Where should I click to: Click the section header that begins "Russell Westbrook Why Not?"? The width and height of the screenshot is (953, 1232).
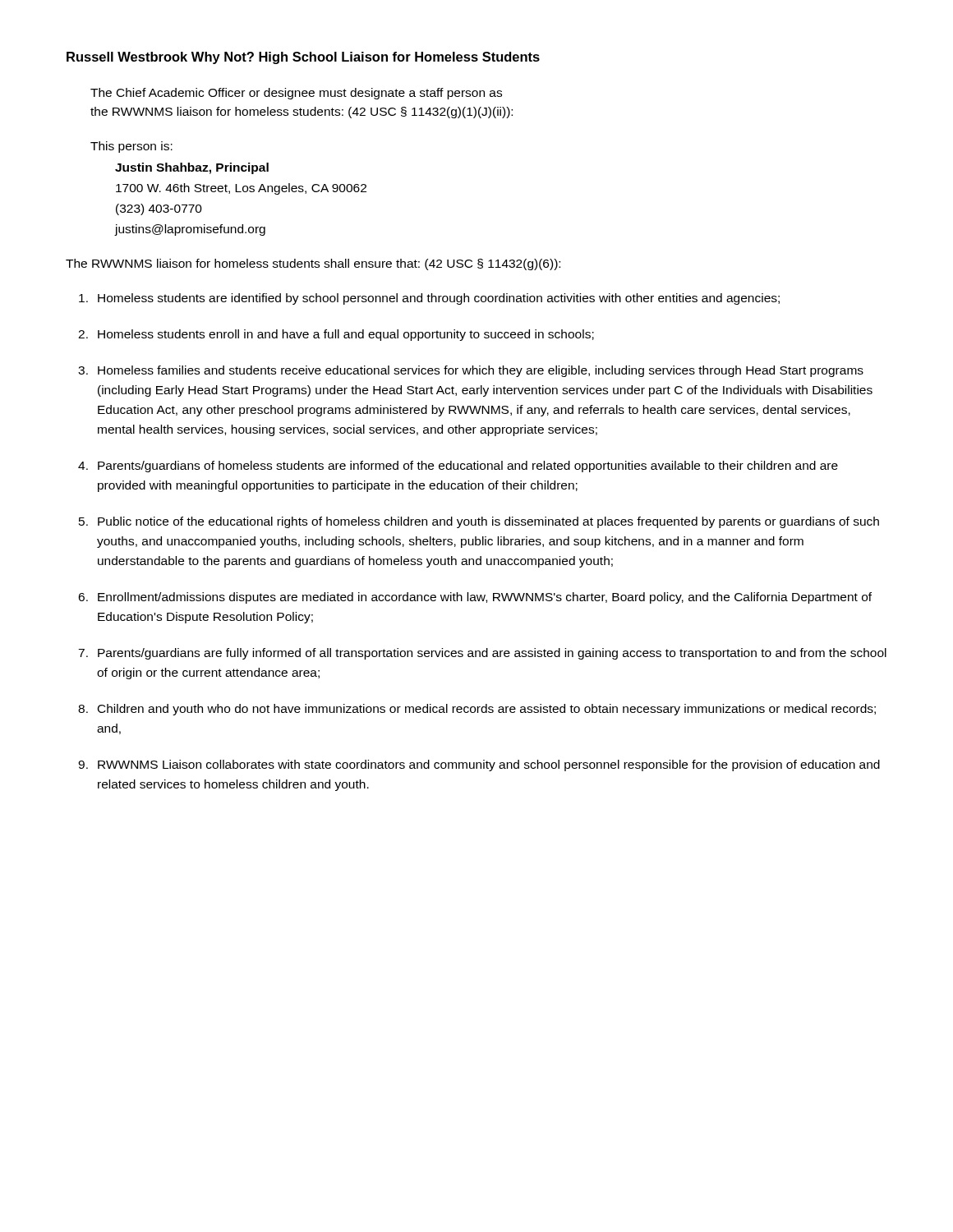pos(303,57)
